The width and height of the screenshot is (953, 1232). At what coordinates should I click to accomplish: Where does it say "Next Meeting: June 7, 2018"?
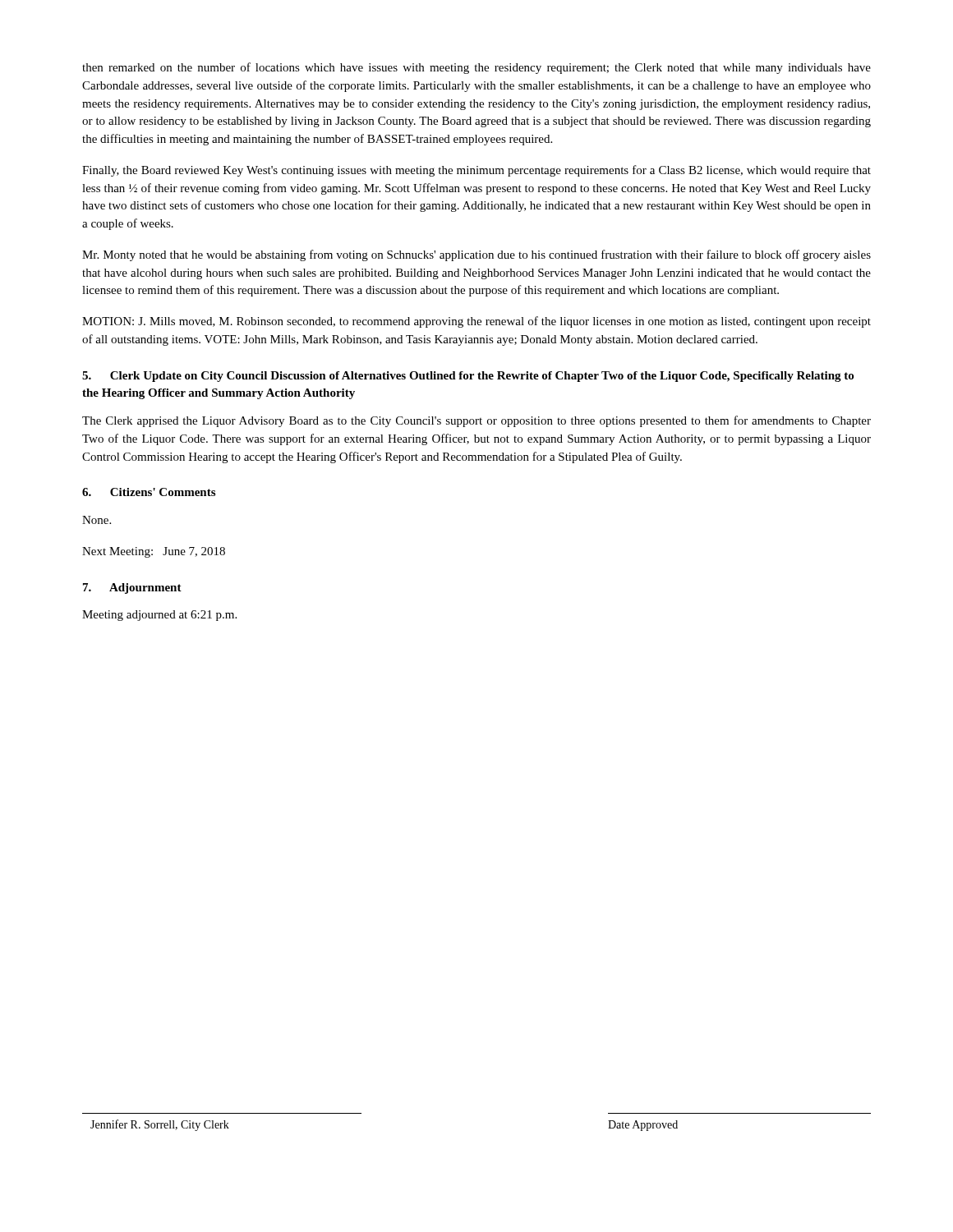(x=154, y=551)
